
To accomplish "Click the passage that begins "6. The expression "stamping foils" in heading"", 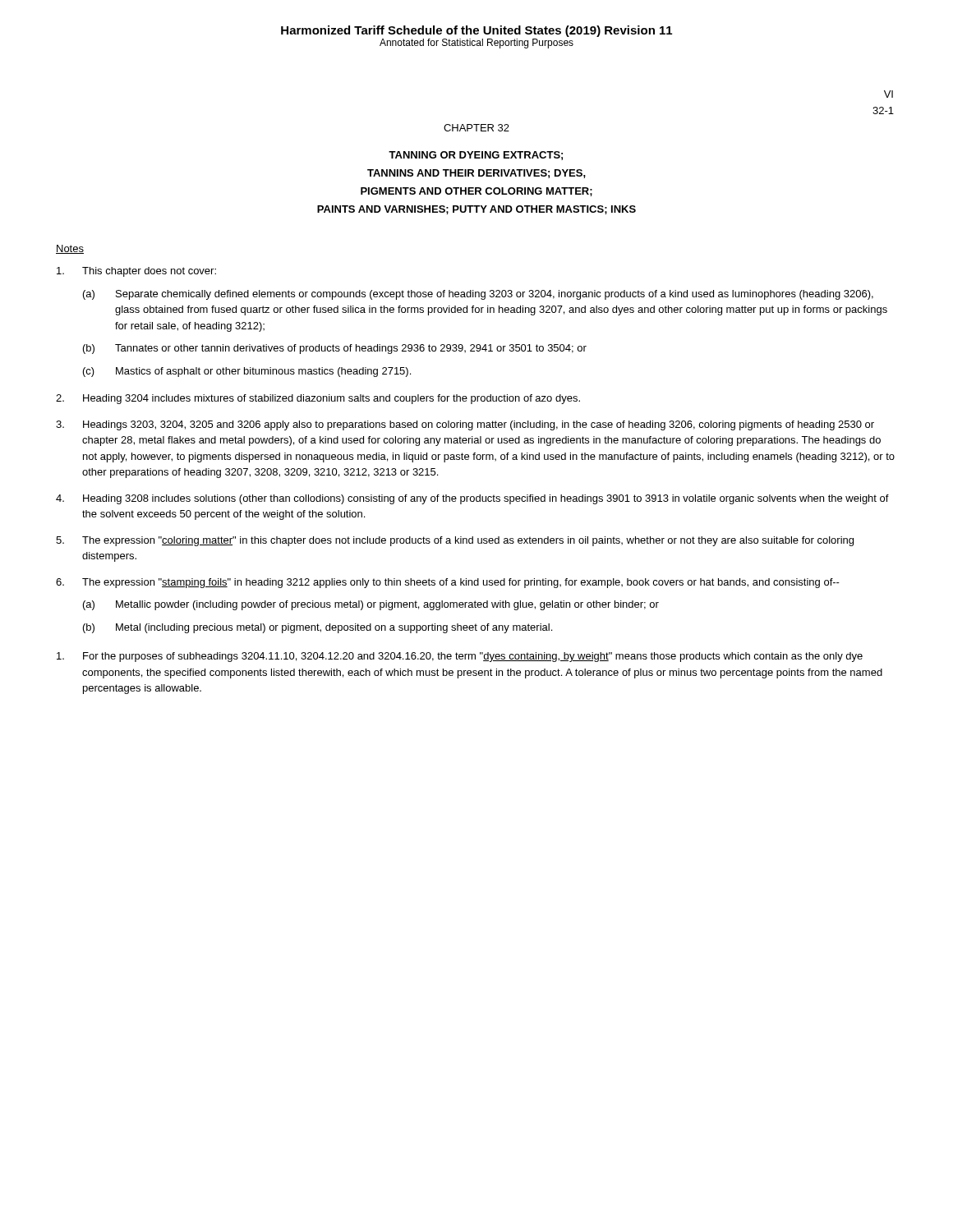I will point(448,582).
